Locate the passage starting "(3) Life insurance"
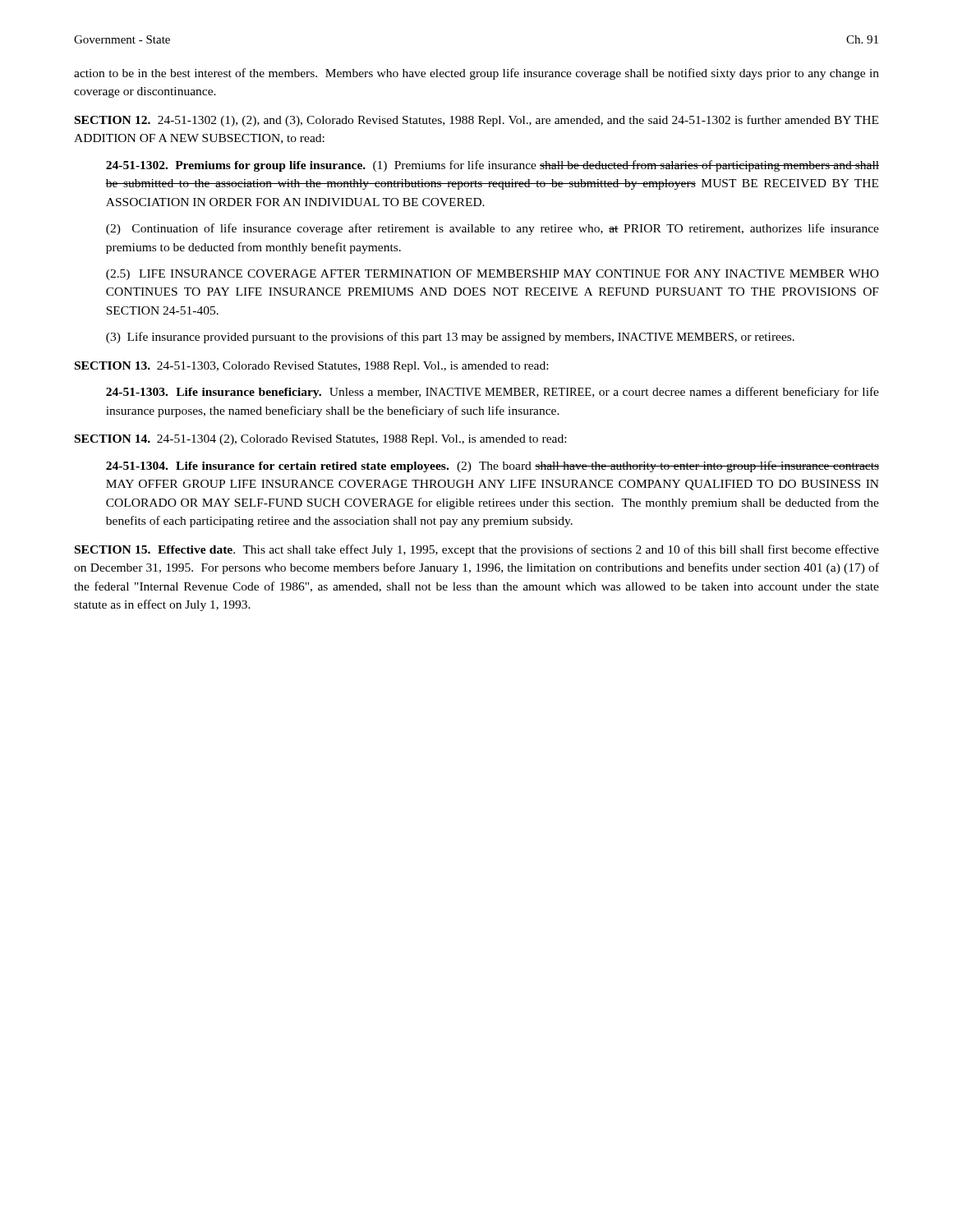The image size is (953, 1232). pyautogui.click(x=450, y=337)
